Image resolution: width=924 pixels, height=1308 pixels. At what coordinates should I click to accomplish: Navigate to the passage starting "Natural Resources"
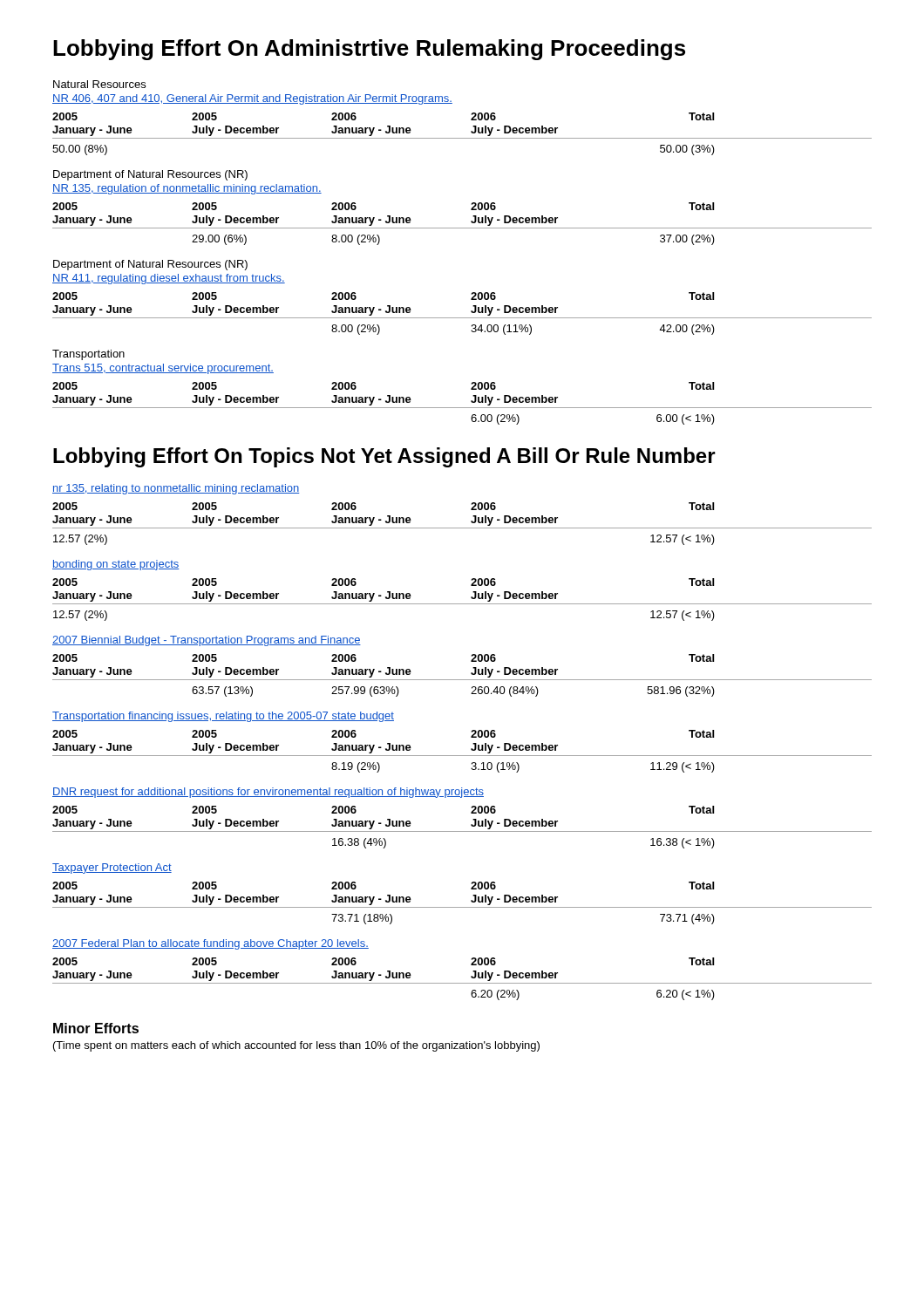click(99, 84)
